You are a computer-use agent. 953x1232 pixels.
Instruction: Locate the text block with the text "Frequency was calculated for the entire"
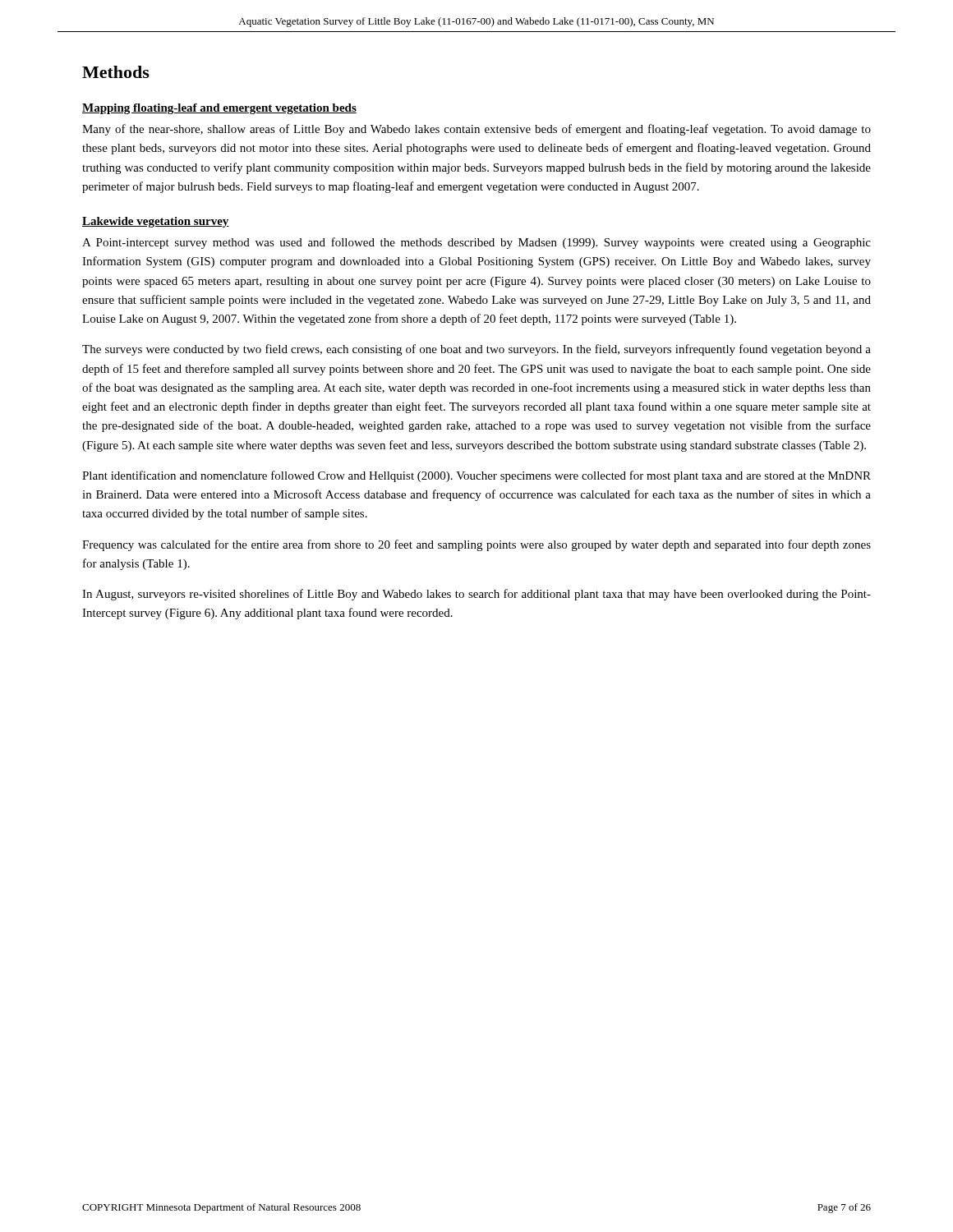476,554
